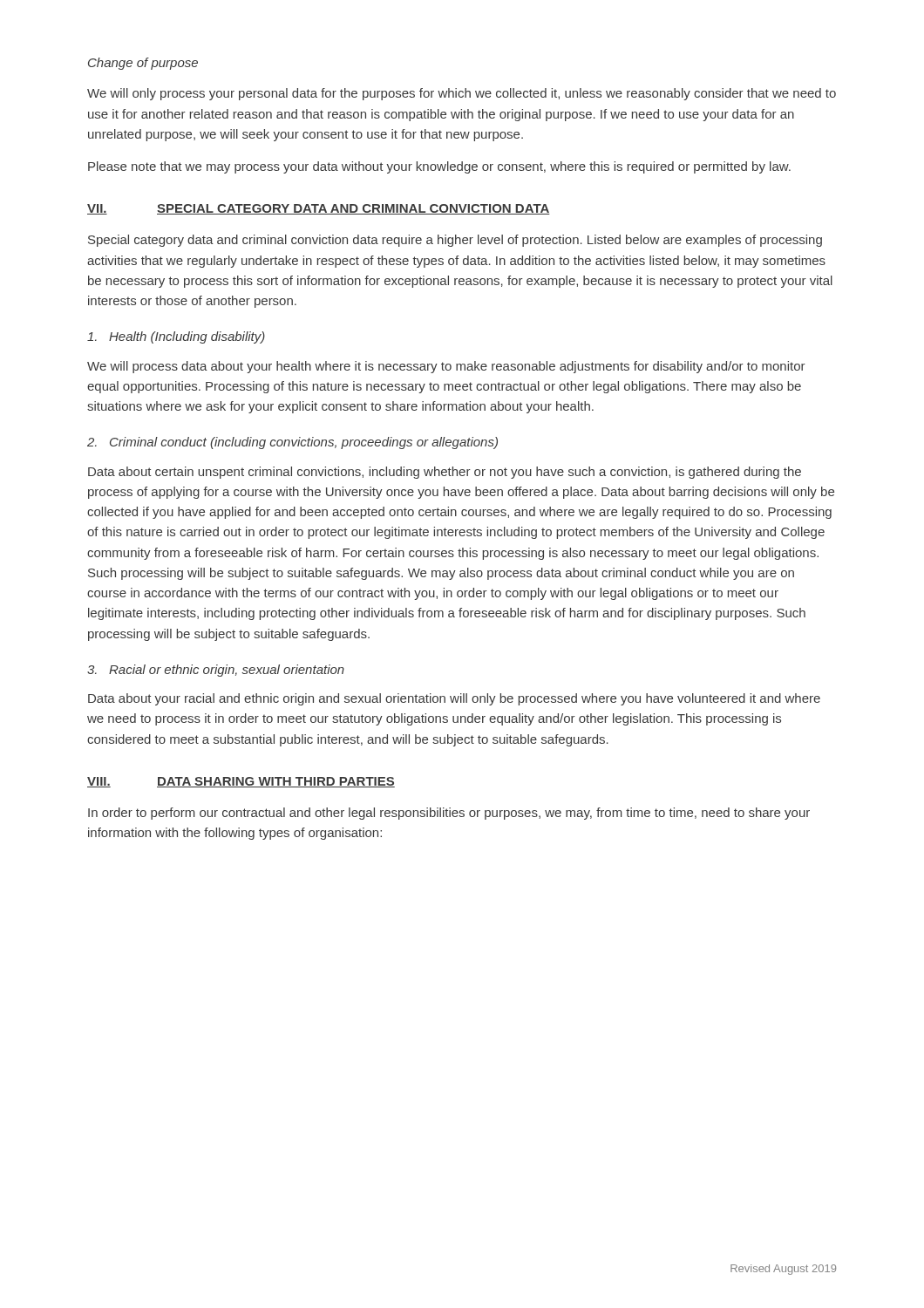Where is the passage that starts "We will process data about your health"?
The image size is (924, 1308).
(x=462, y=386)
